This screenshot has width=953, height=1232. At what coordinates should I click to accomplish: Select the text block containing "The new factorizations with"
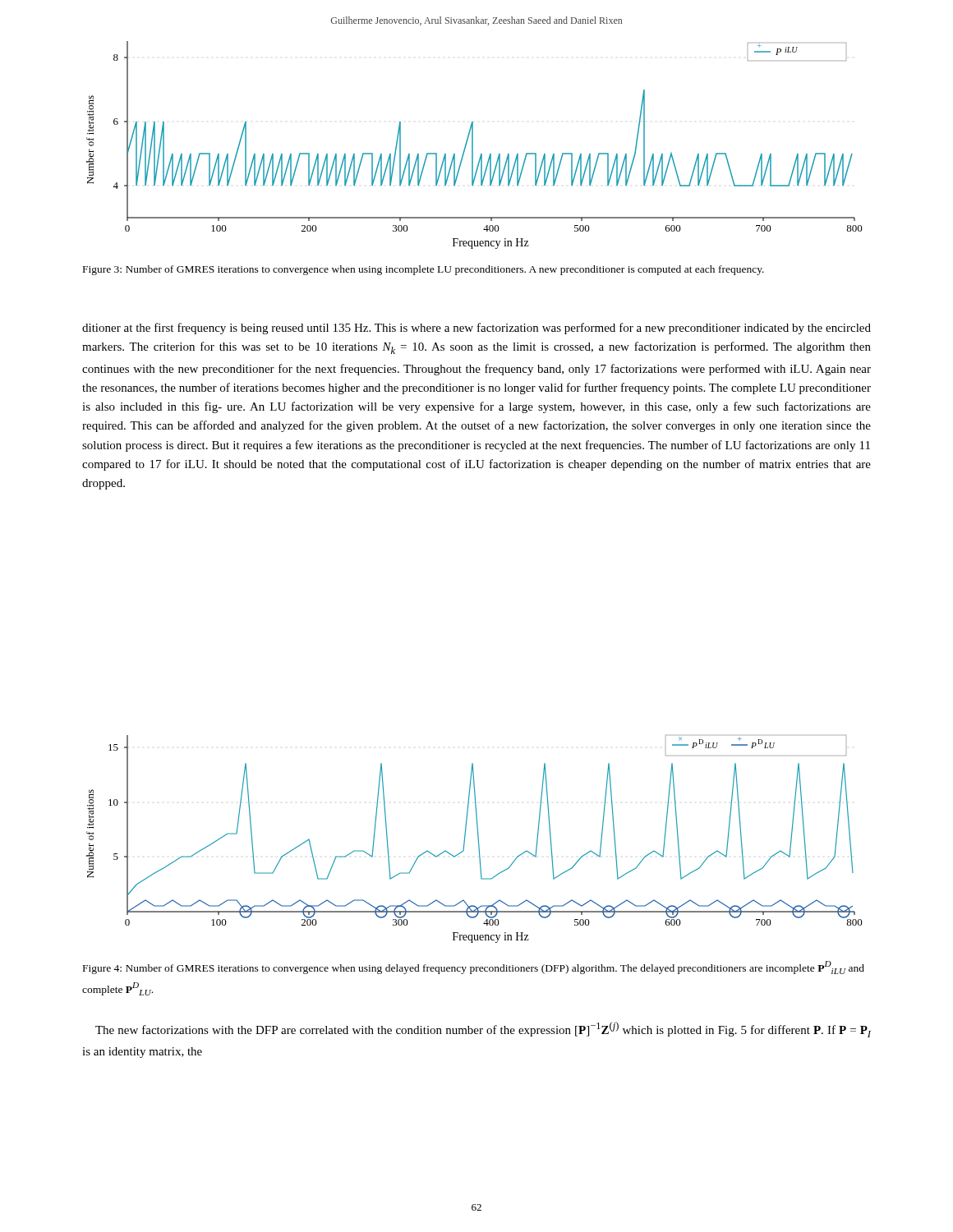click(476, 1039)
